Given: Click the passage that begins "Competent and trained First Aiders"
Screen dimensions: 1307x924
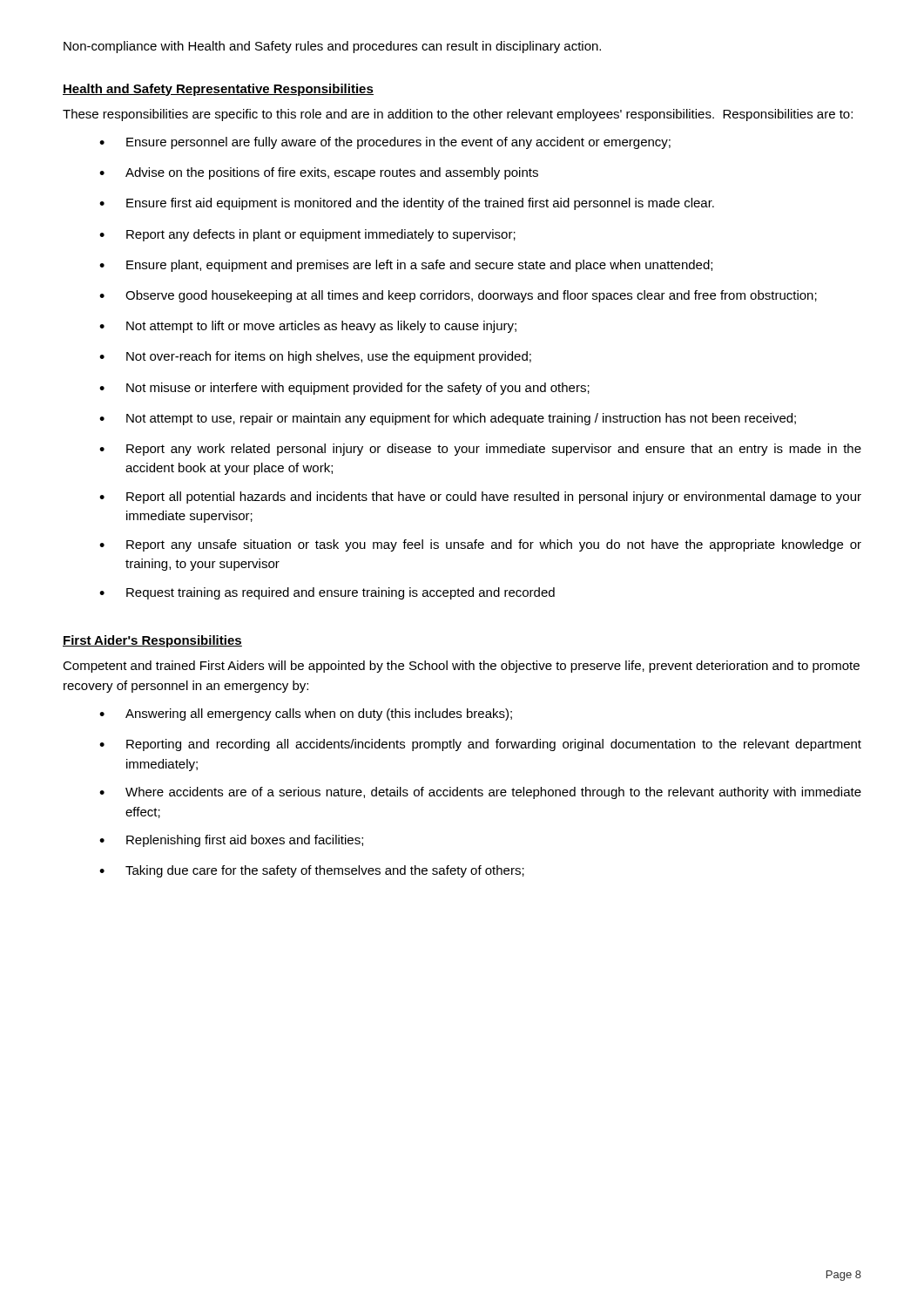Looking at the screenshot, I should click(x=461, y=675).
